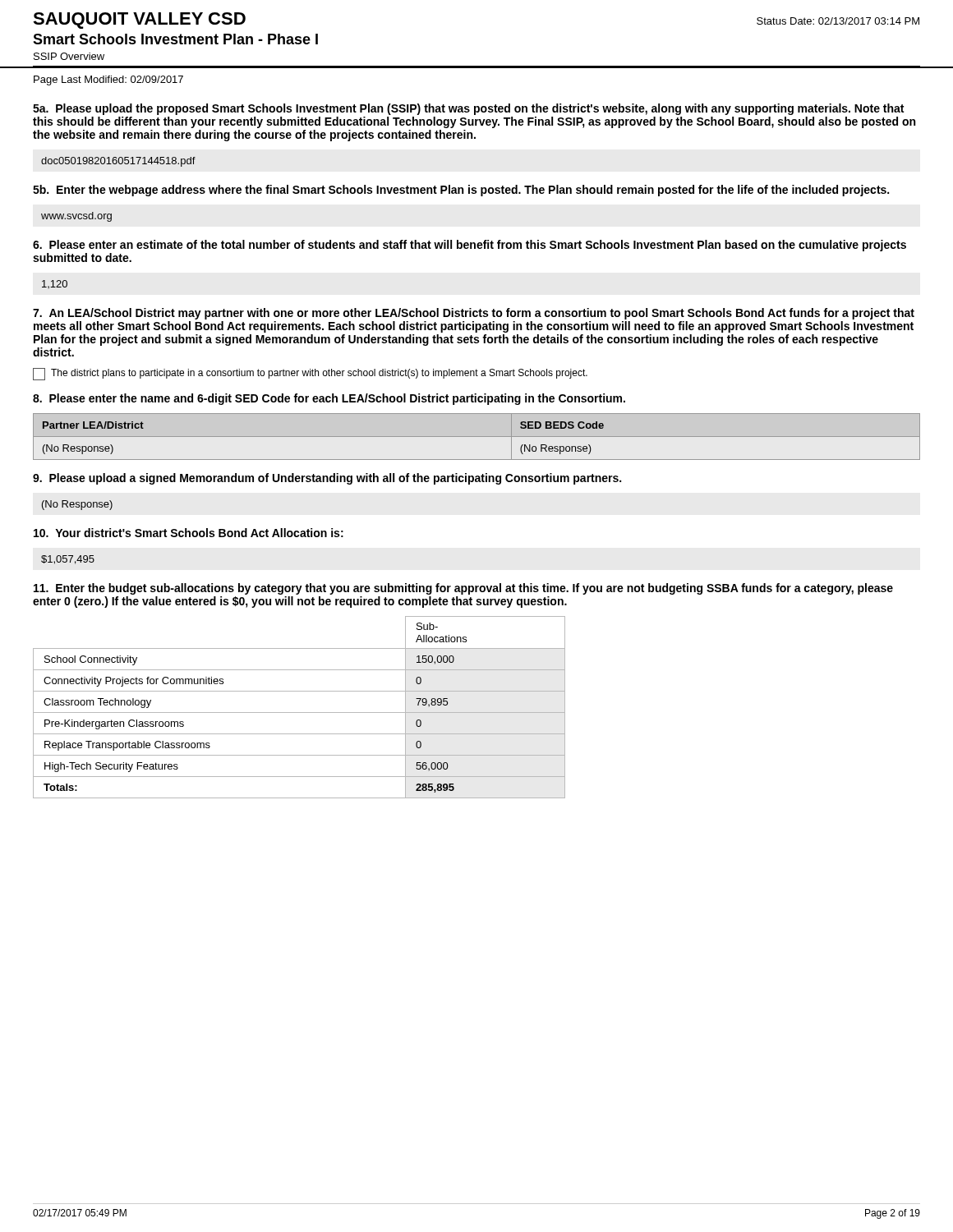Find the text block that says "Please enter an estimate of the total"

click(470, 251)
